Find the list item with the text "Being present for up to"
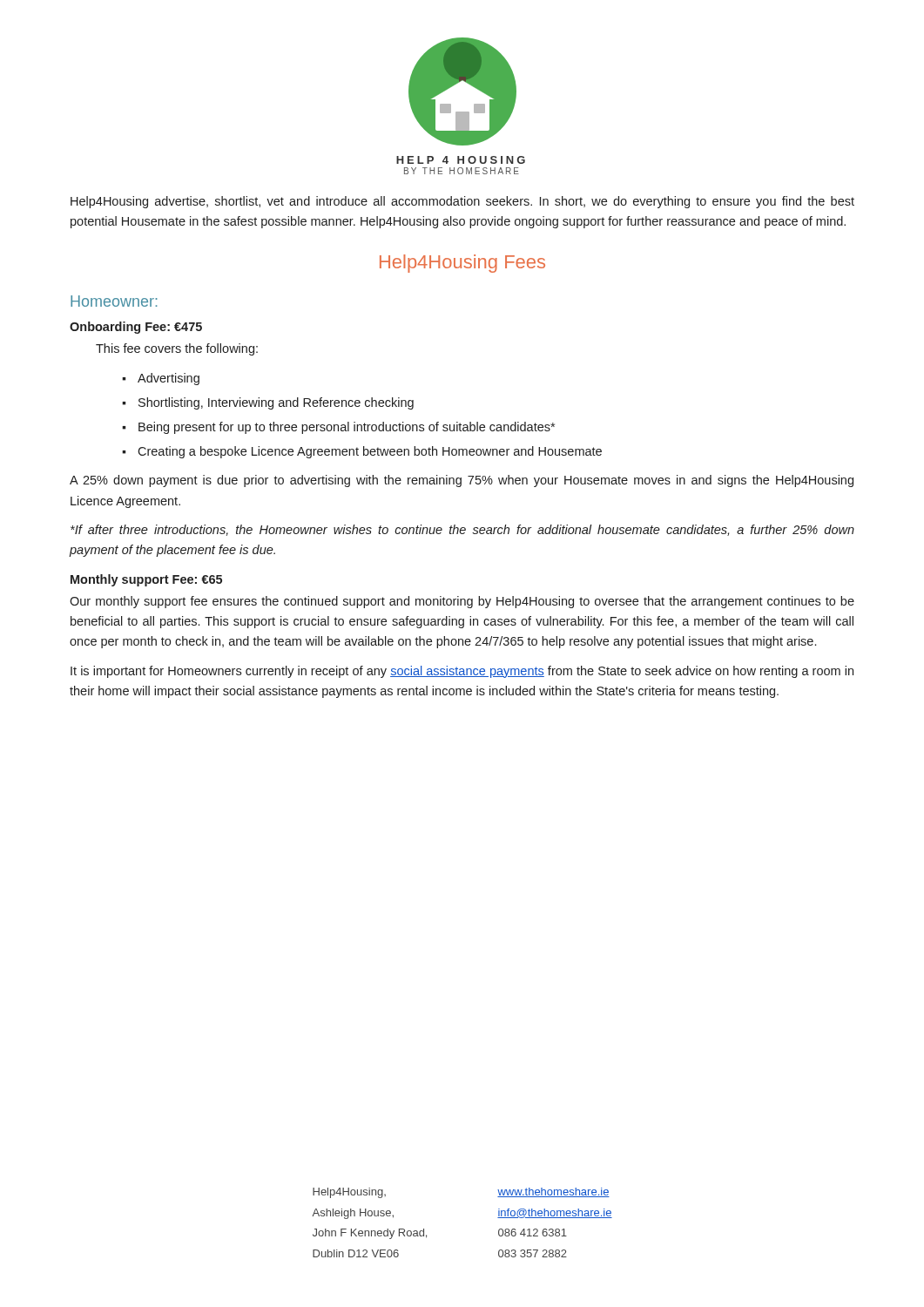The width and height of the screenshot is (924, 1307). [x=346, y=427]
